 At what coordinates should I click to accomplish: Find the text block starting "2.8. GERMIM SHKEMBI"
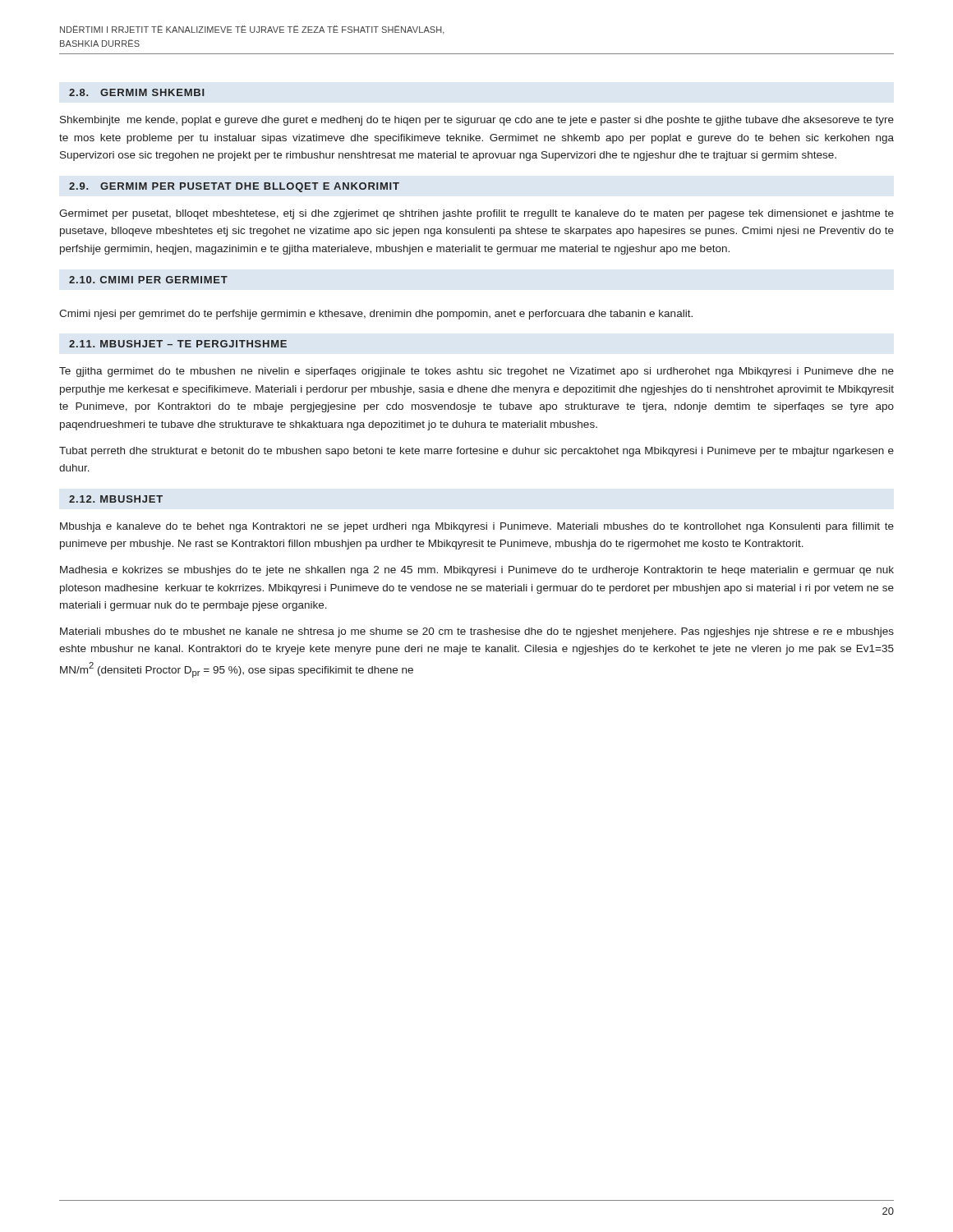pyautogui.click(x=137, y=92)
